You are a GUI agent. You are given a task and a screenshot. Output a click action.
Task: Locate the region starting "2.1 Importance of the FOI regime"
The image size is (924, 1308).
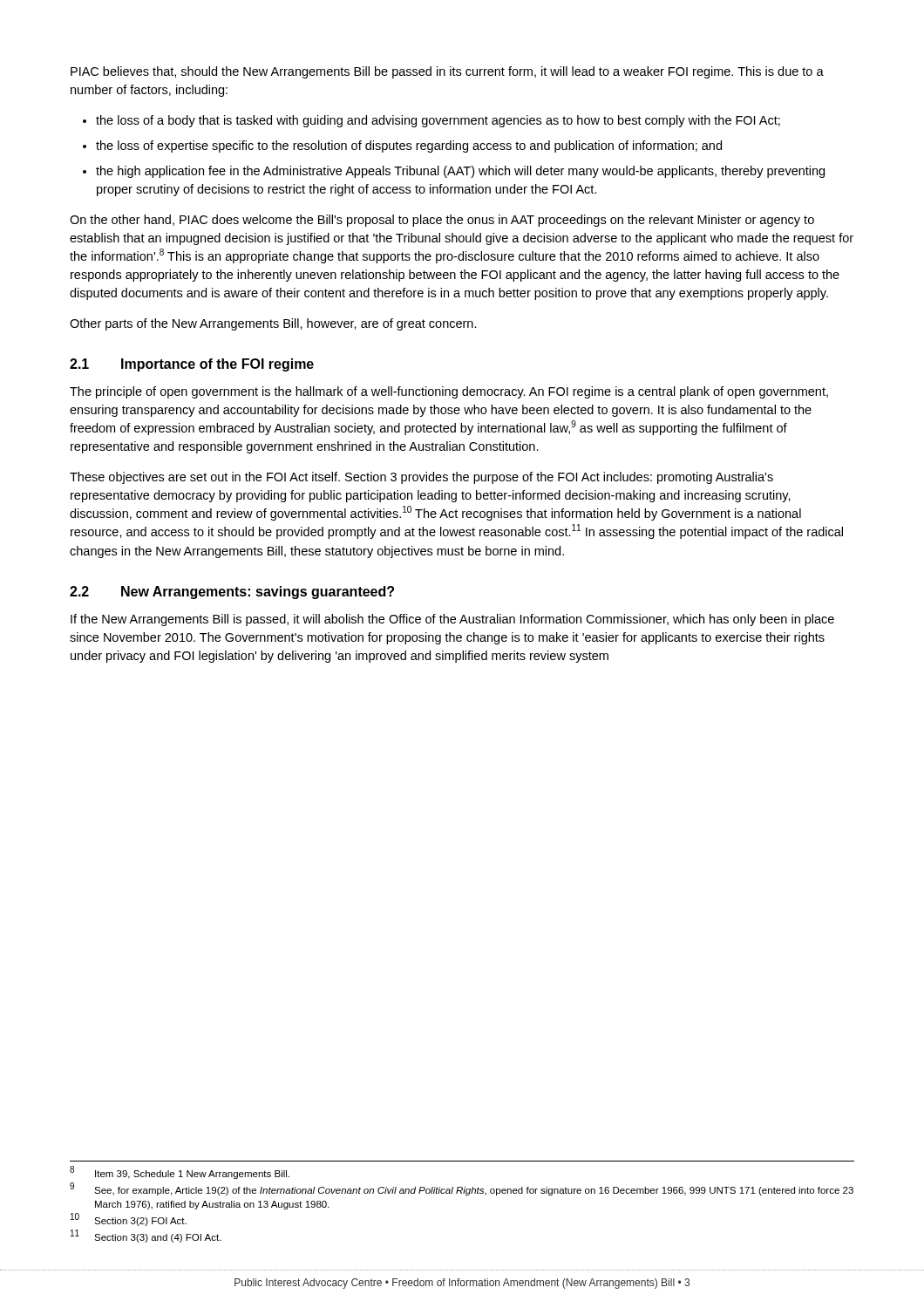(x=192, y=364)
